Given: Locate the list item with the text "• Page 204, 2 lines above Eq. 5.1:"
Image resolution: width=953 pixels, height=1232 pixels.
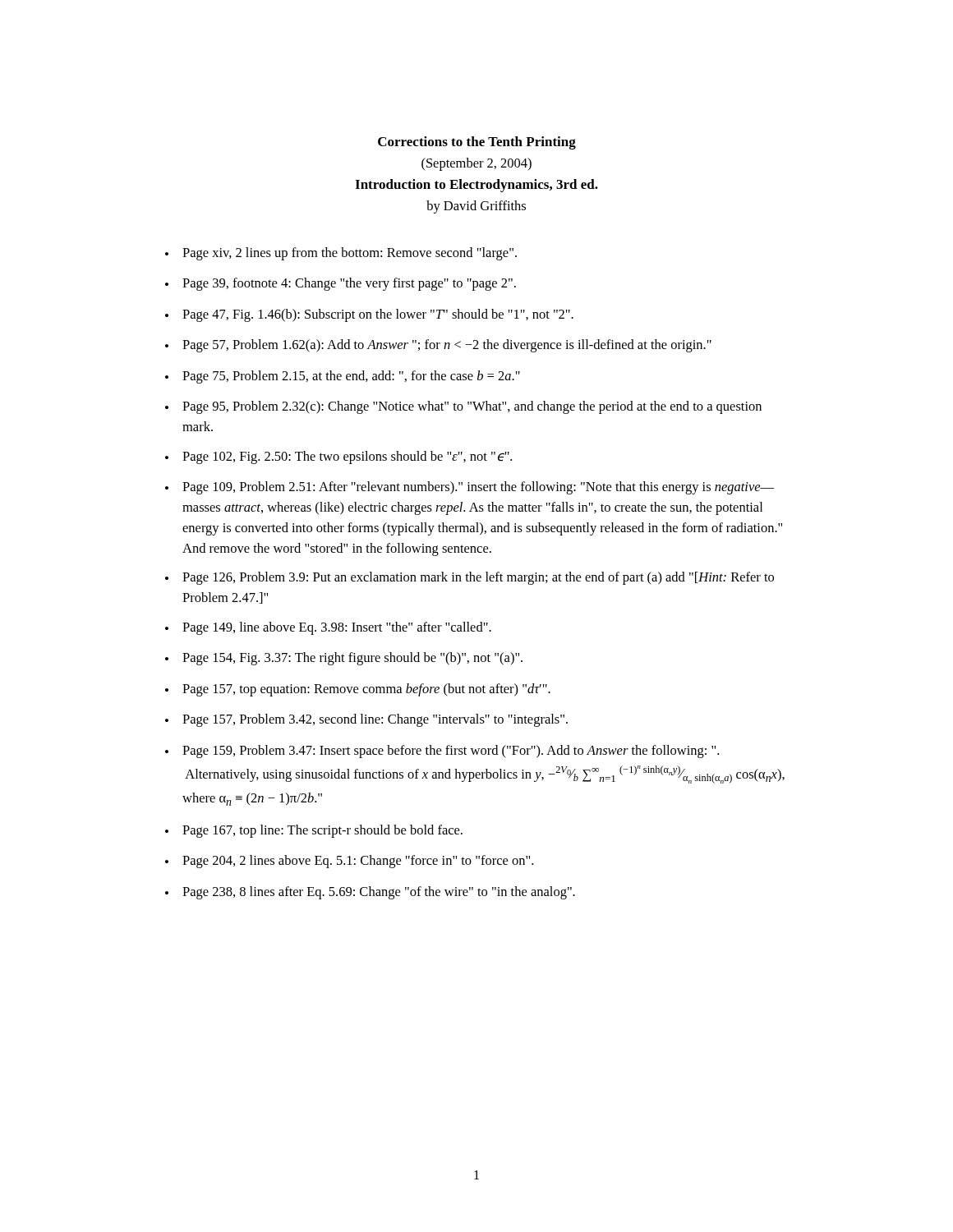Looking at the screenshot, I should (x=476, y=862).
